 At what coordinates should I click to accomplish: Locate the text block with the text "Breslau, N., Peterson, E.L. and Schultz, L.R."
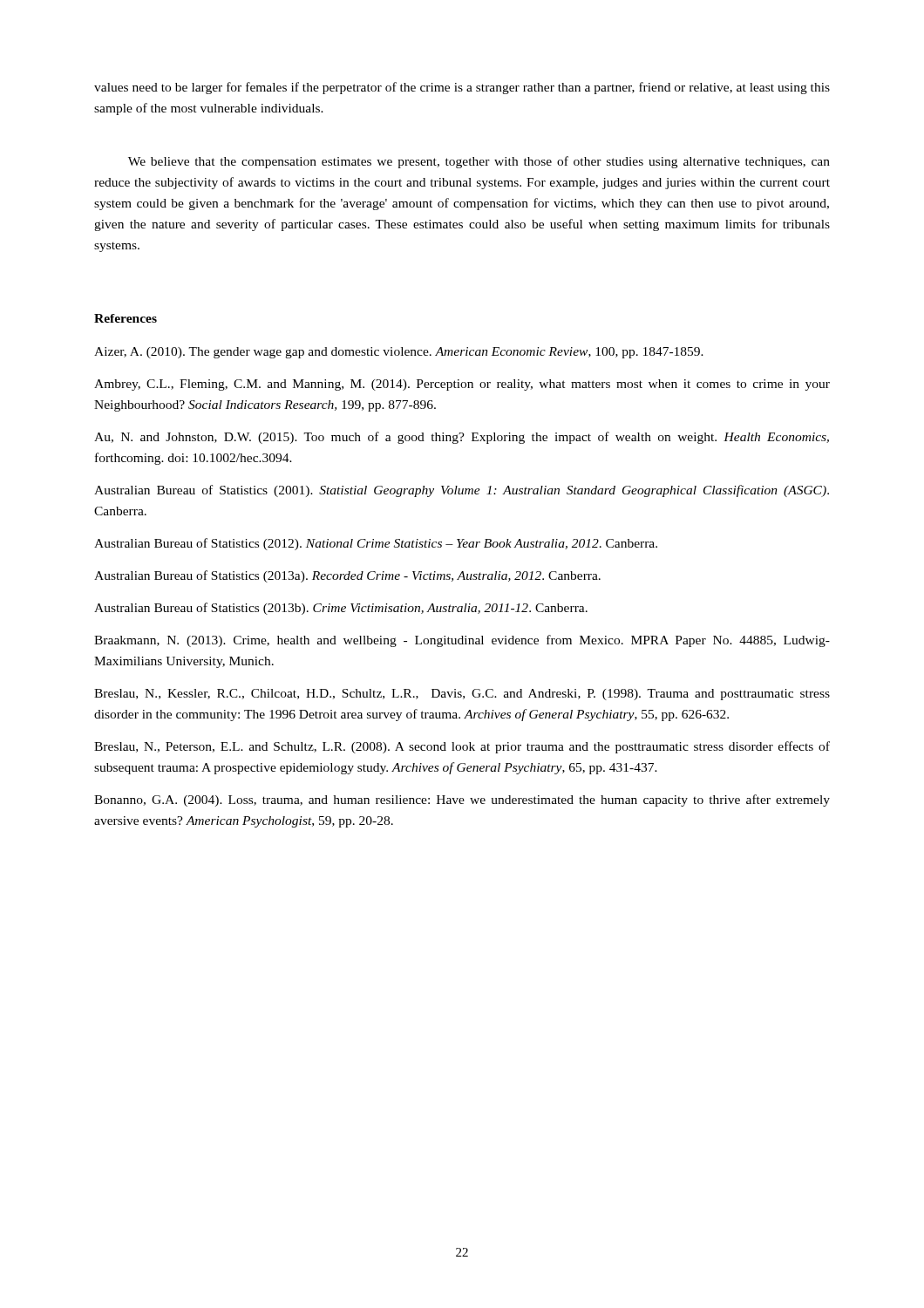tap(462, 757)
